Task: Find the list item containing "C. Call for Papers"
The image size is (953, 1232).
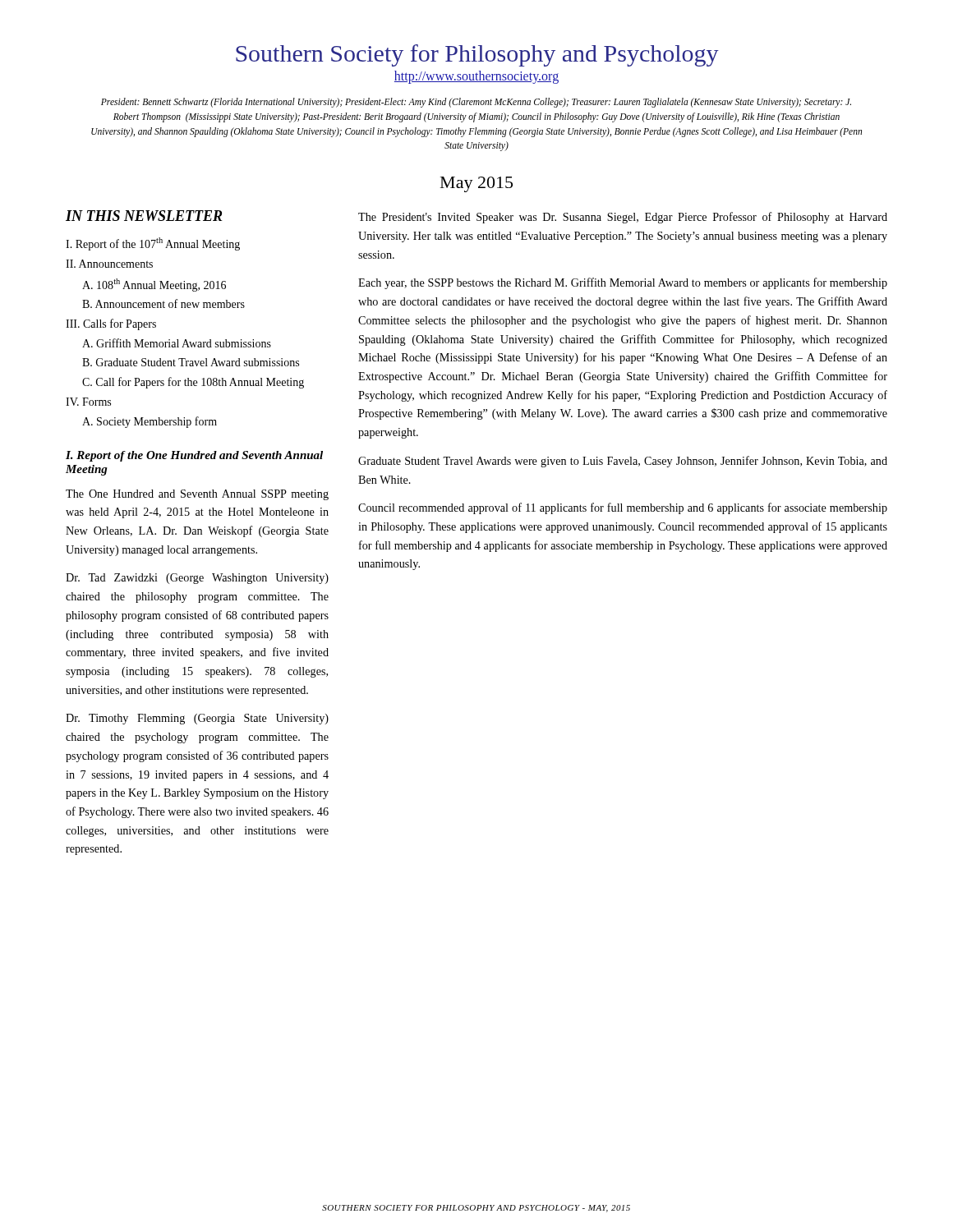Action: [x=193, y=382]
